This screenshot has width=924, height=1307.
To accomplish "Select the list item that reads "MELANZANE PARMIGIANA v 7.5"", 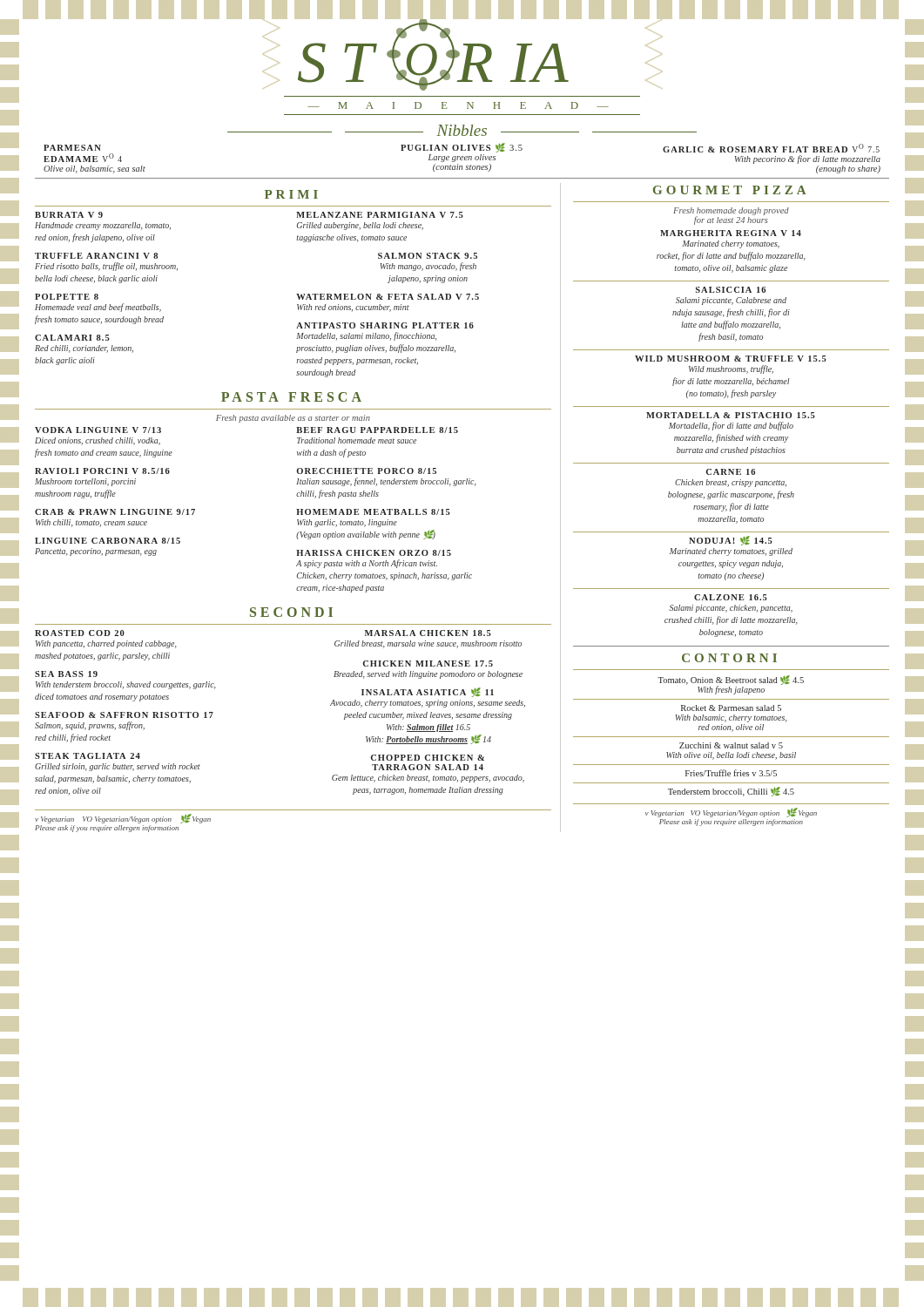I will (424, 227).
